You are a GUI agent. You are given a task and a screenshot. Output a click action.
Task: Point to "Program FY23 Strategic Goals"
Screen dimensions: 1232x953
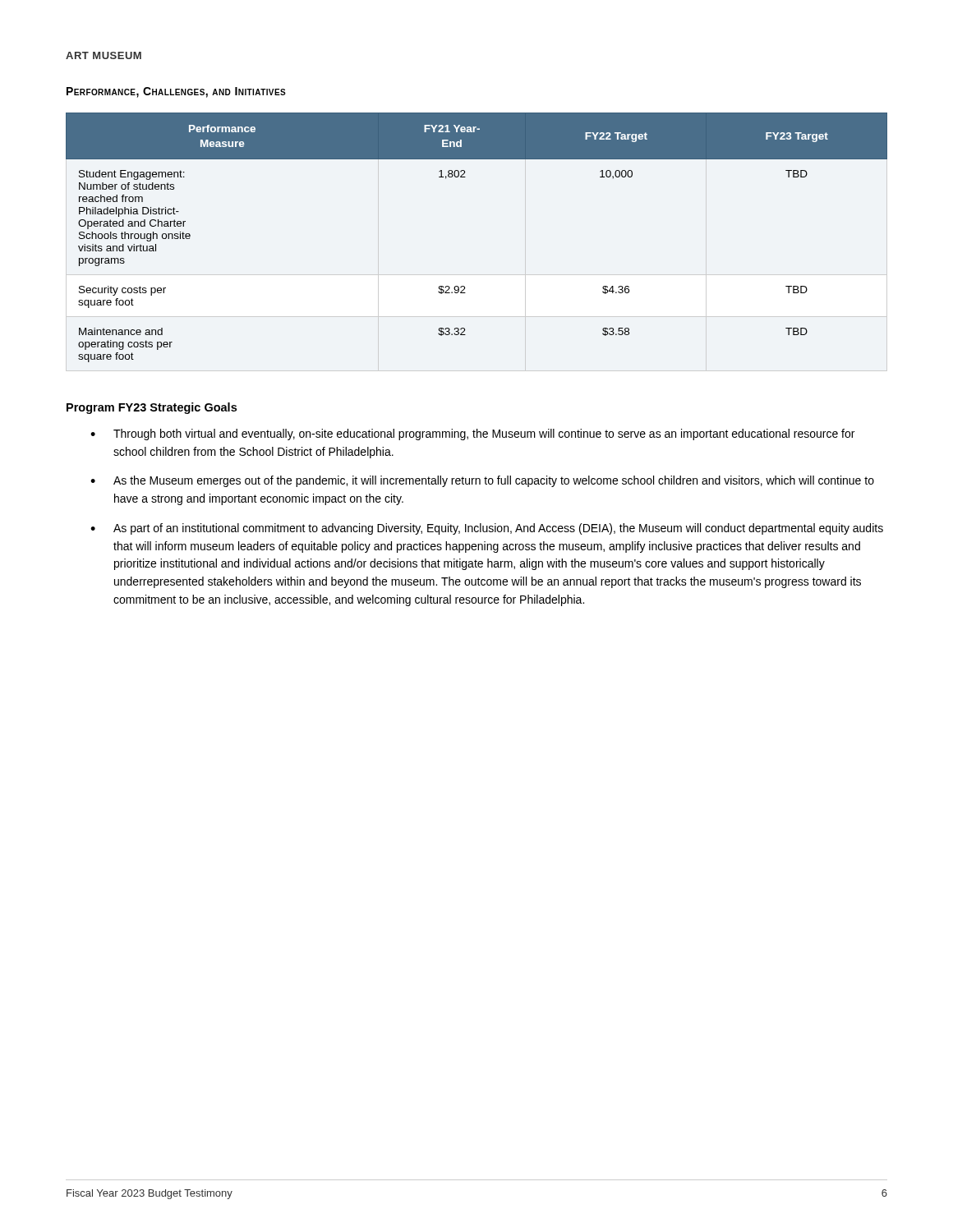point(151,407)
